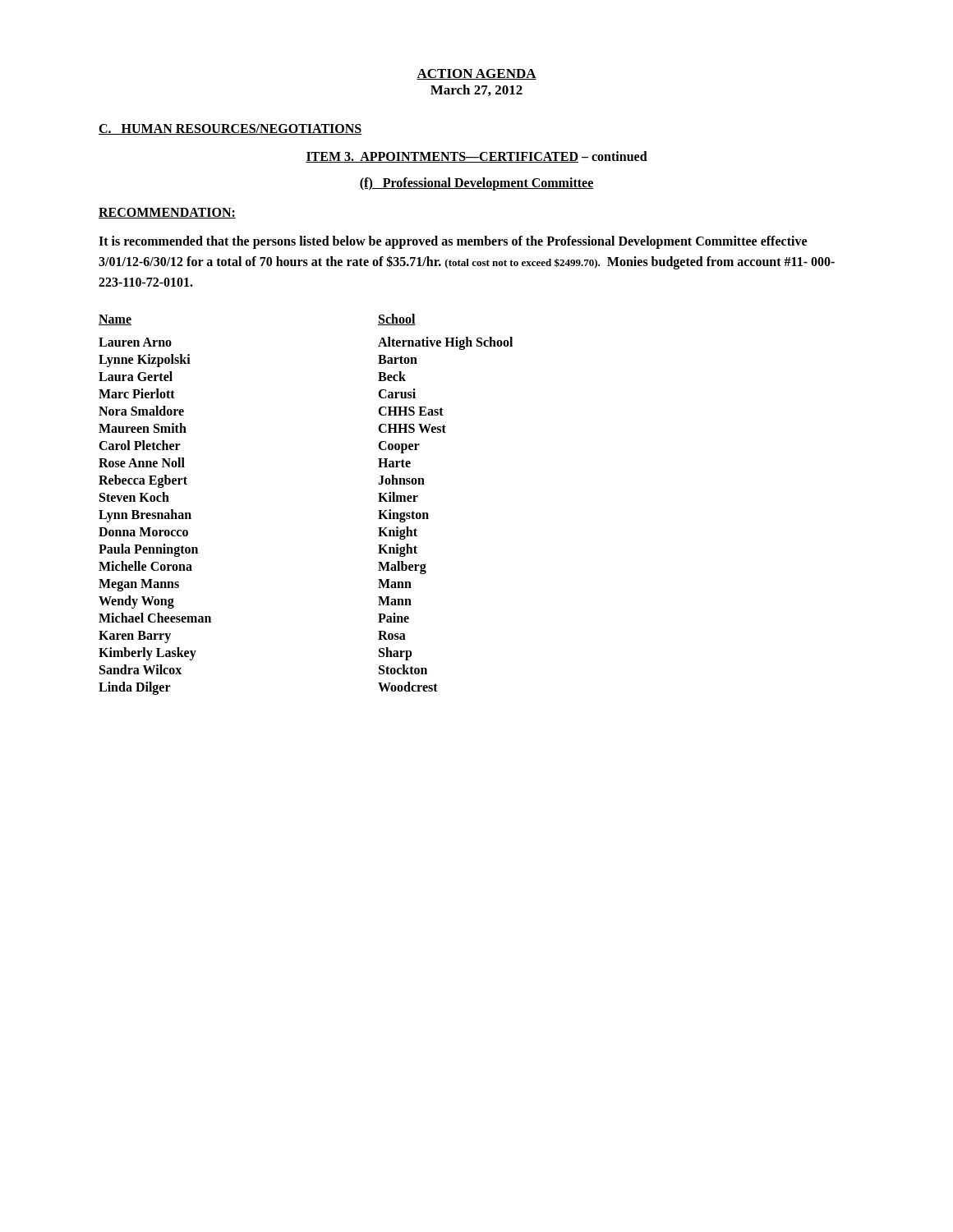Find the section header on this page that starts "ITEM 3. APPOINTMENTS—CERTIFICATED –"
This screenshot has width=953, height=1232.
tap(476, 156)
